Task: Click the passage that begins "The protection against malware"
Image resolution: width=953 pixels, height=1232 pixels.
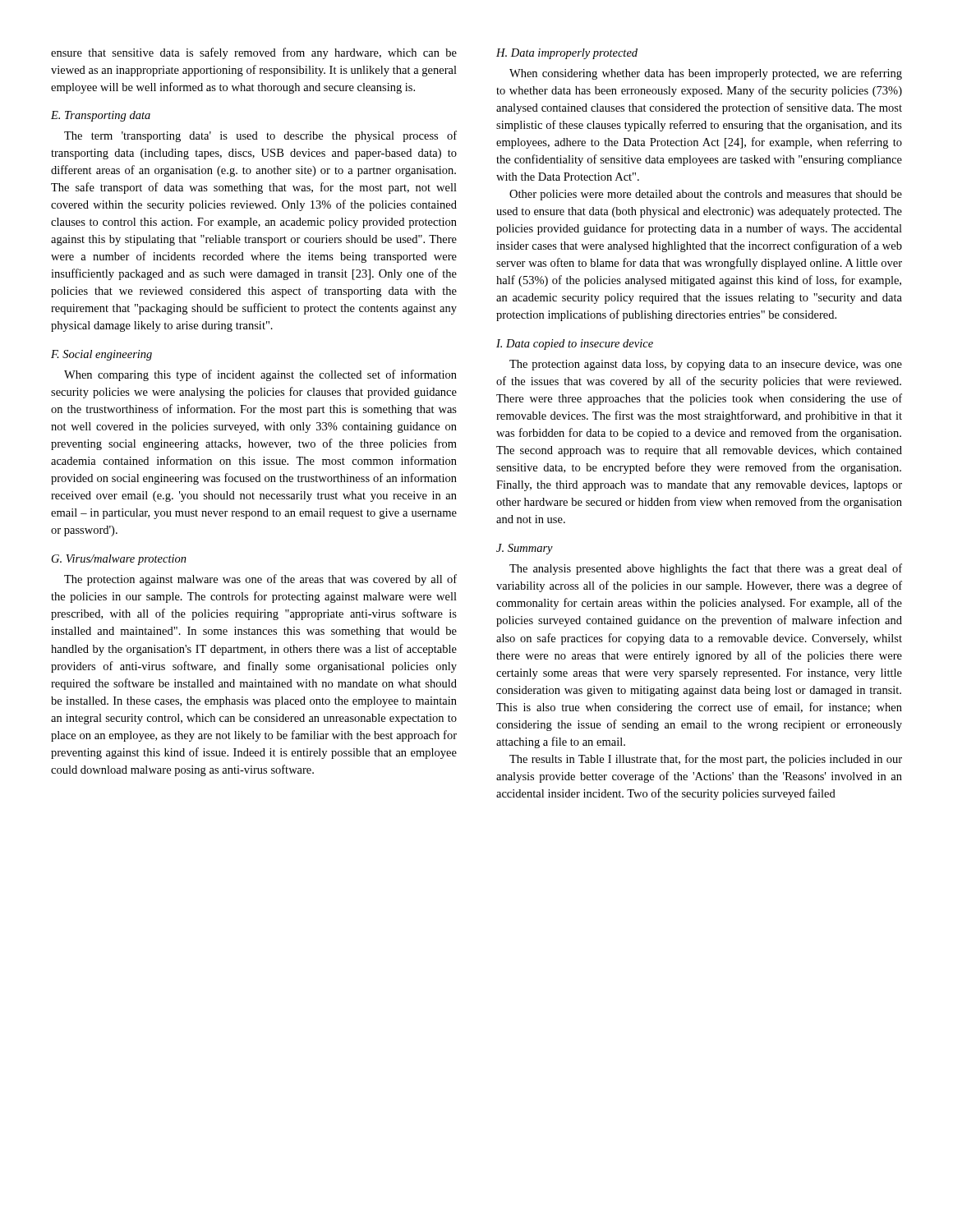Action: (x=254, y=675)
